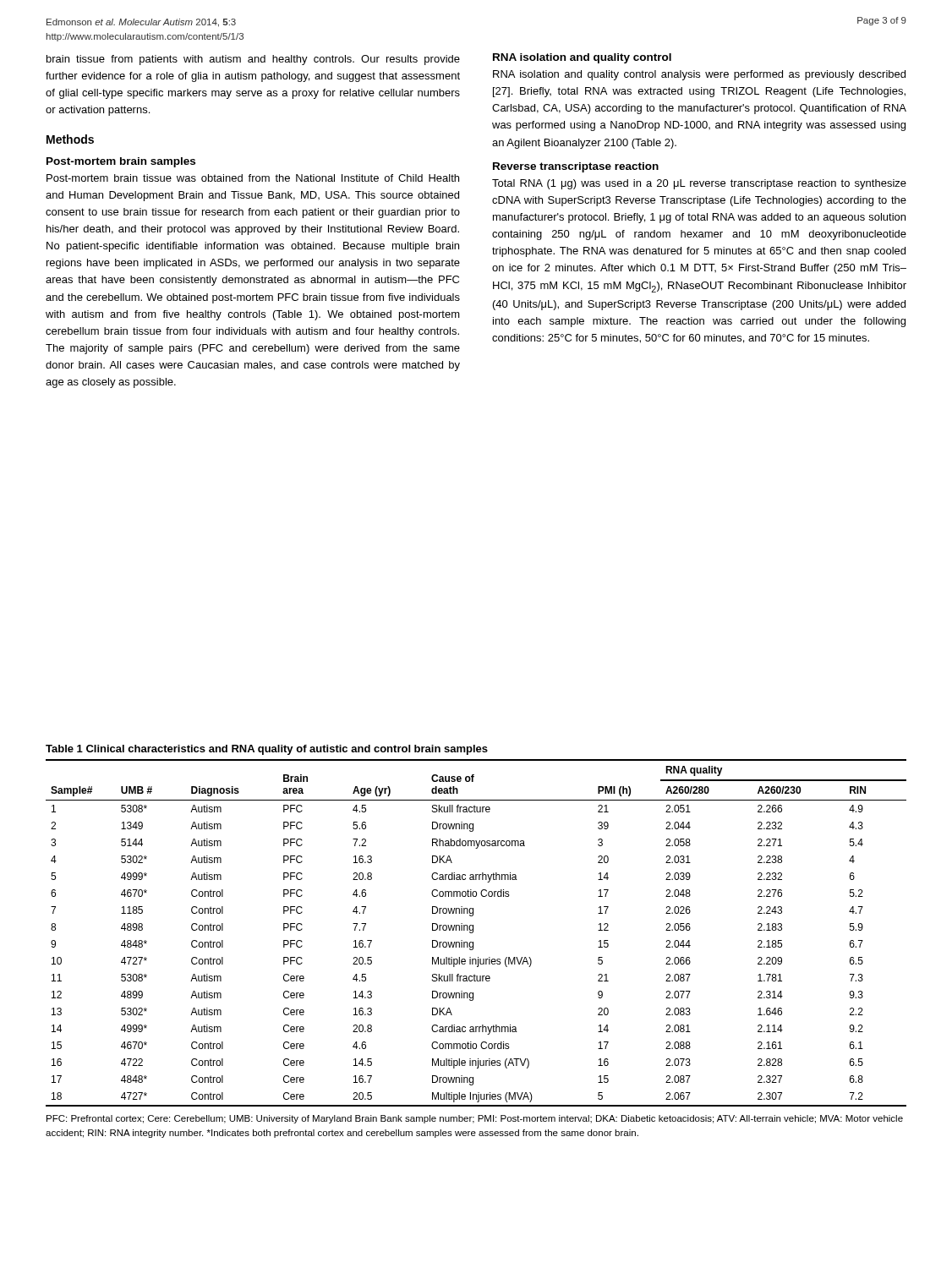Find the text block that reads "RNA isolation and quality control"
This screenshot has width=952, height=1268.
point(699,108)
